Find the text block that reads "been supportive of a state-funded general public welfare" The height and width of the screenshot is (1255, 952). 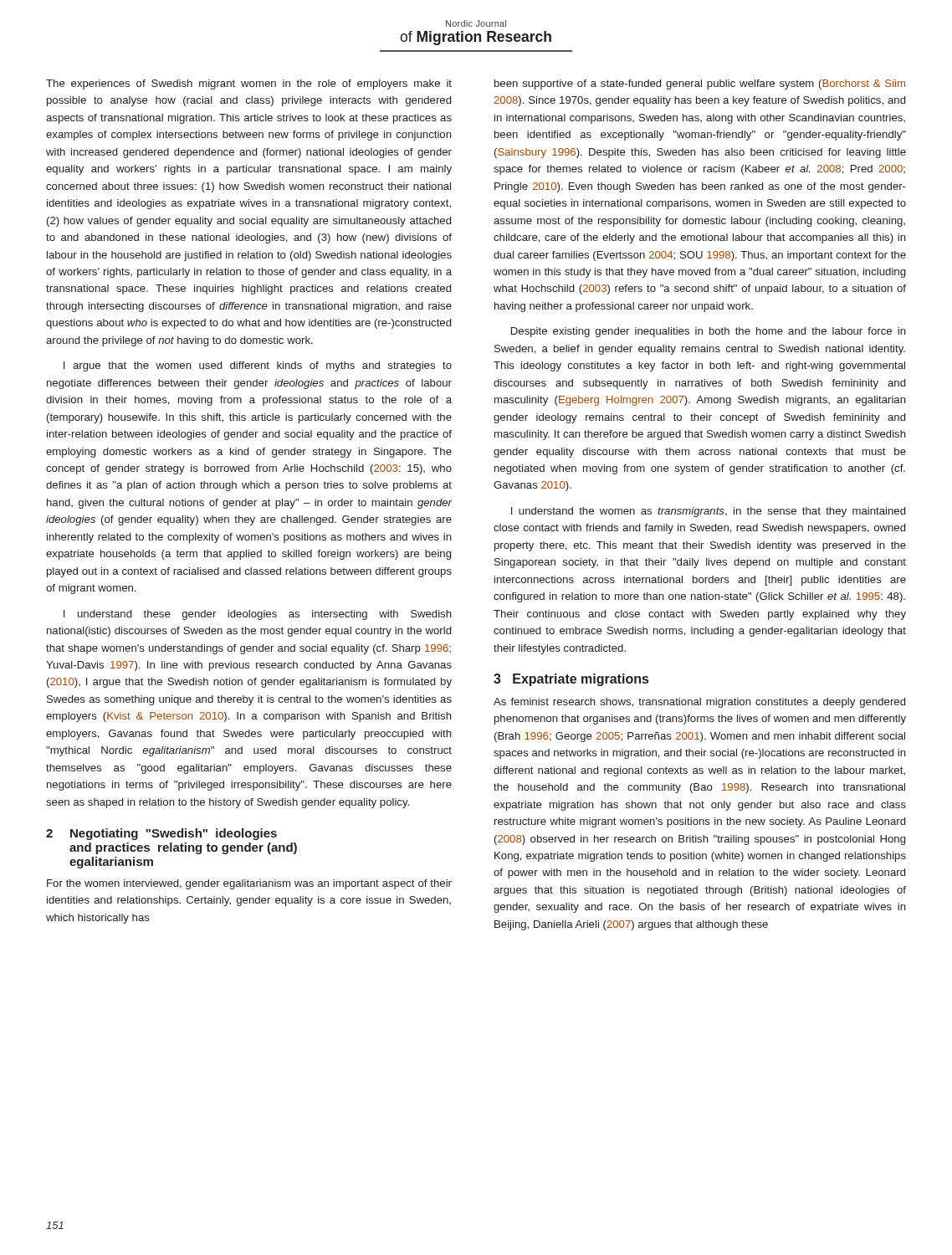click(x=700, y=195)
